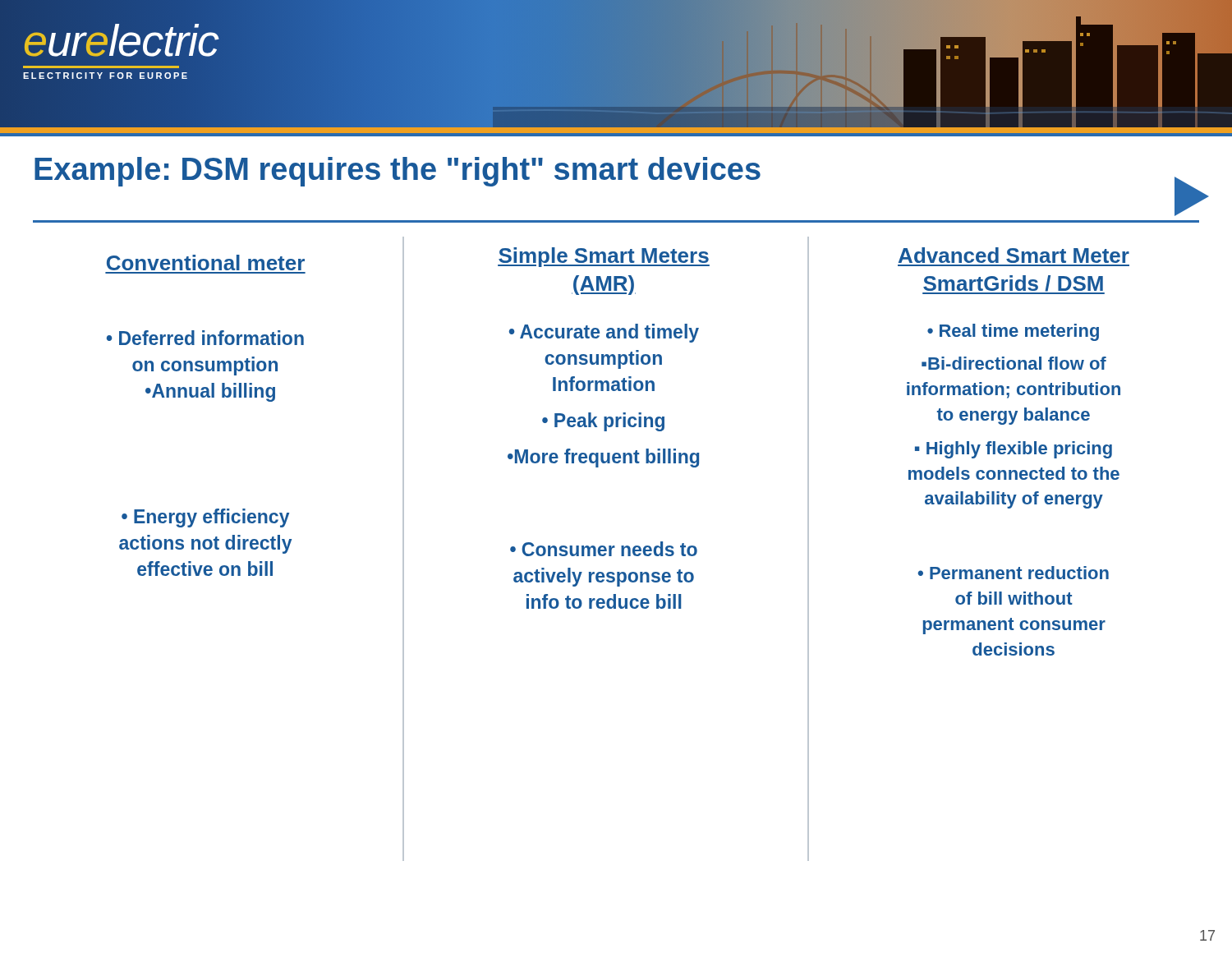Viewport: 1232px width, 953px height.
Task: Find the list item containing "• Peak pricing"
Action: click(x=604, y=421)
